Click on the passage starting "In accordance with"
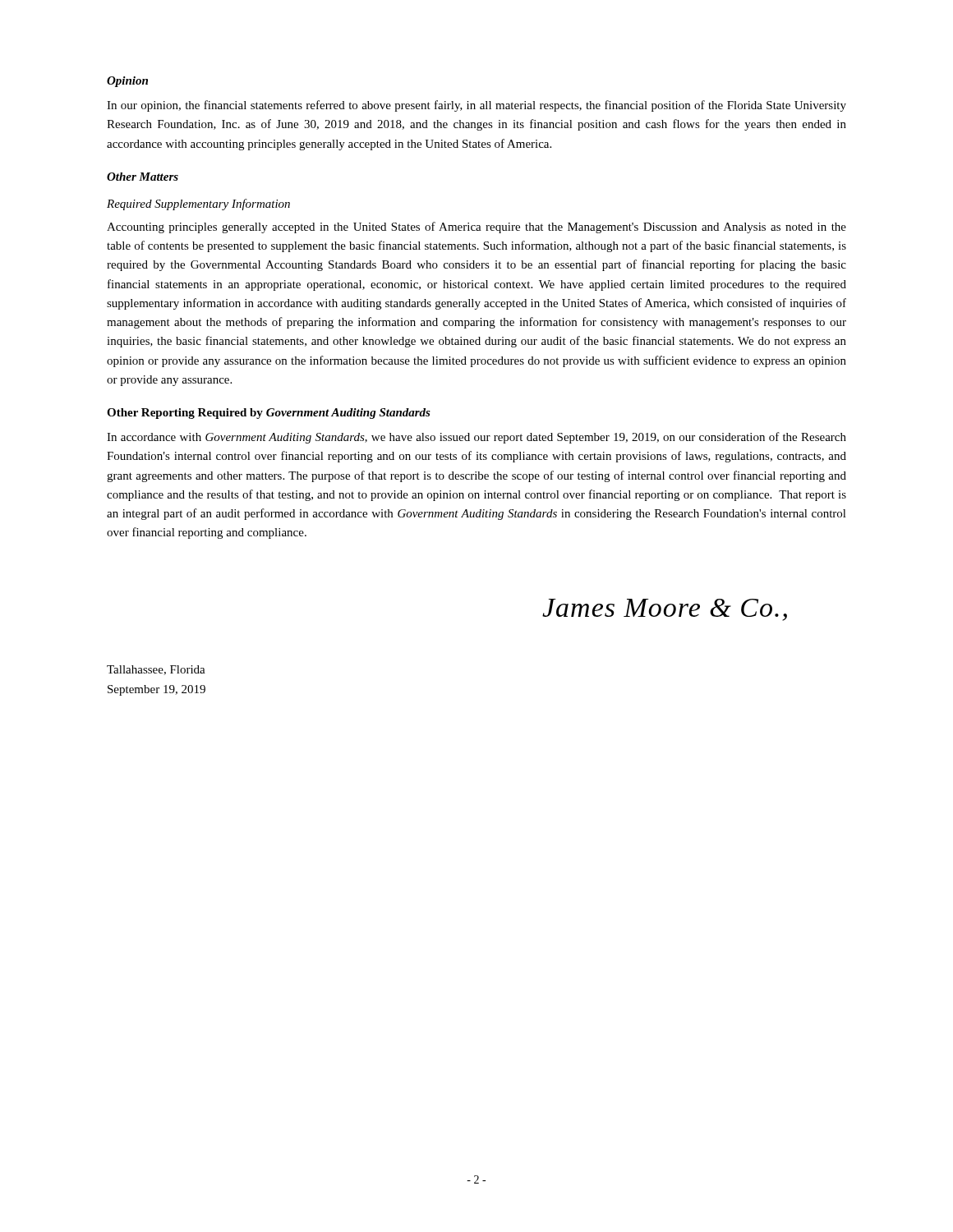The image size is (953, 1232). [476, 485]
